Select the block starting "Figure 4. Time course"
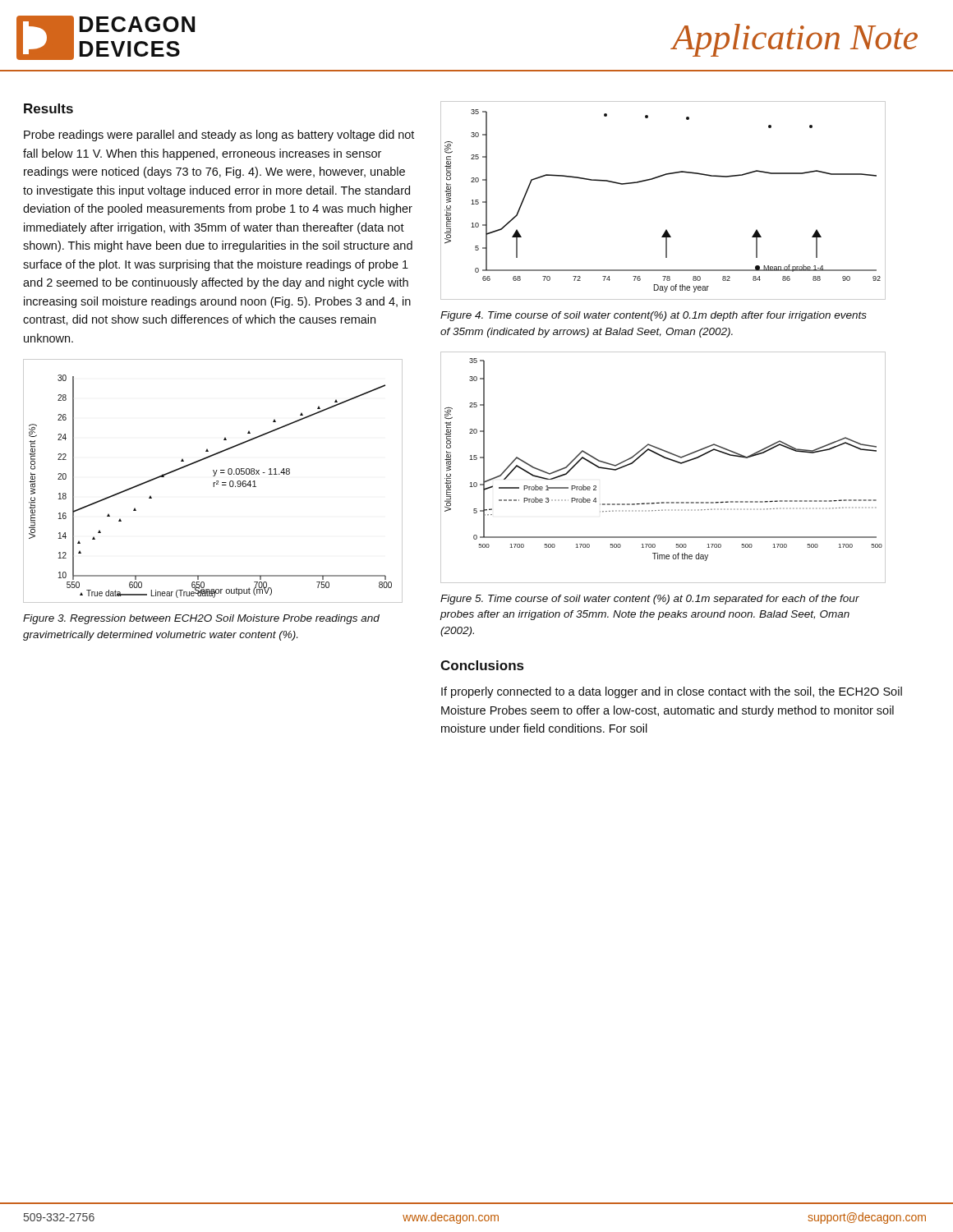 [x=654, y=323]
